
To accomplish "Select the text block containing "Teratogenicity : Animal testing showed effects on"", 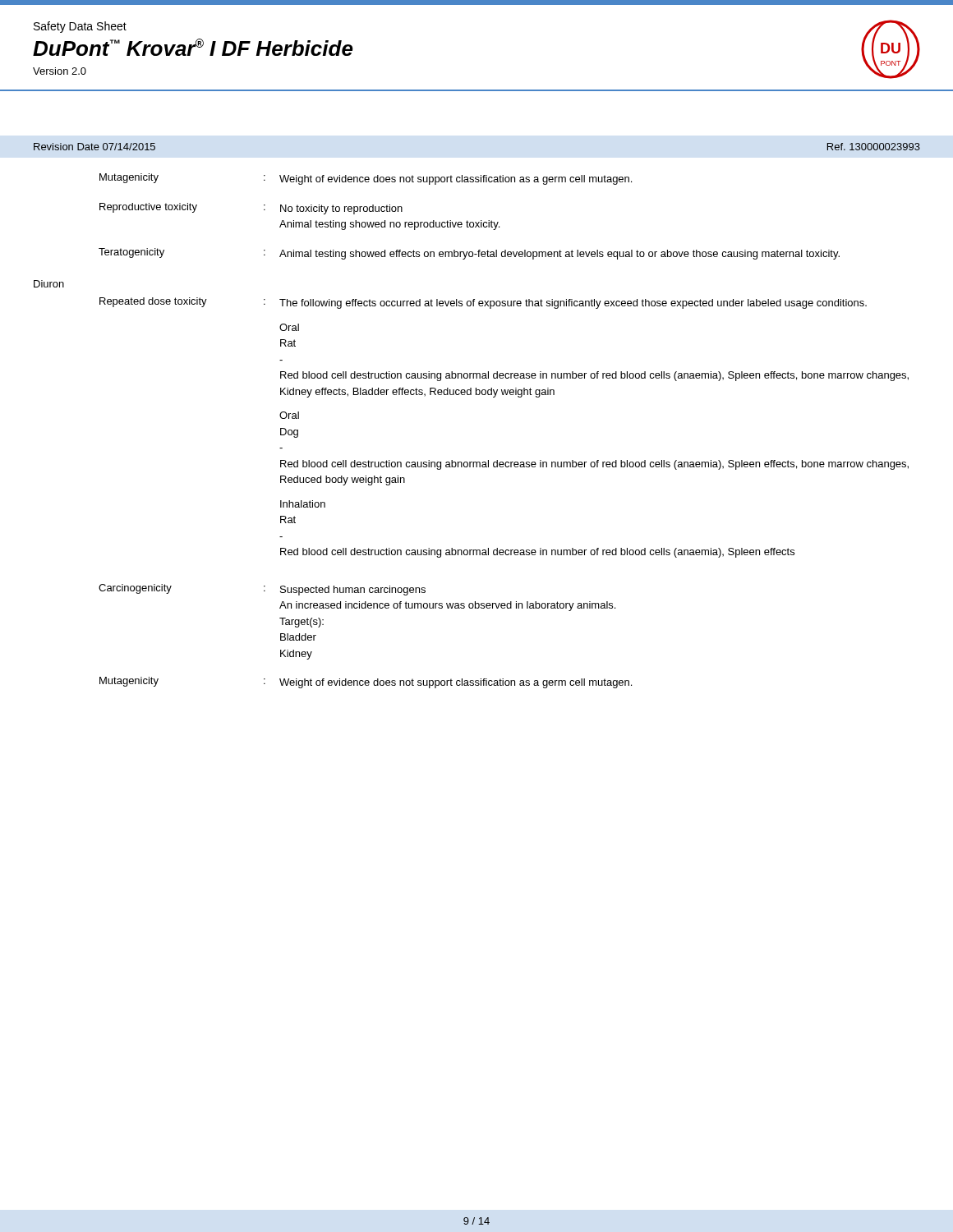I will 476,253.
